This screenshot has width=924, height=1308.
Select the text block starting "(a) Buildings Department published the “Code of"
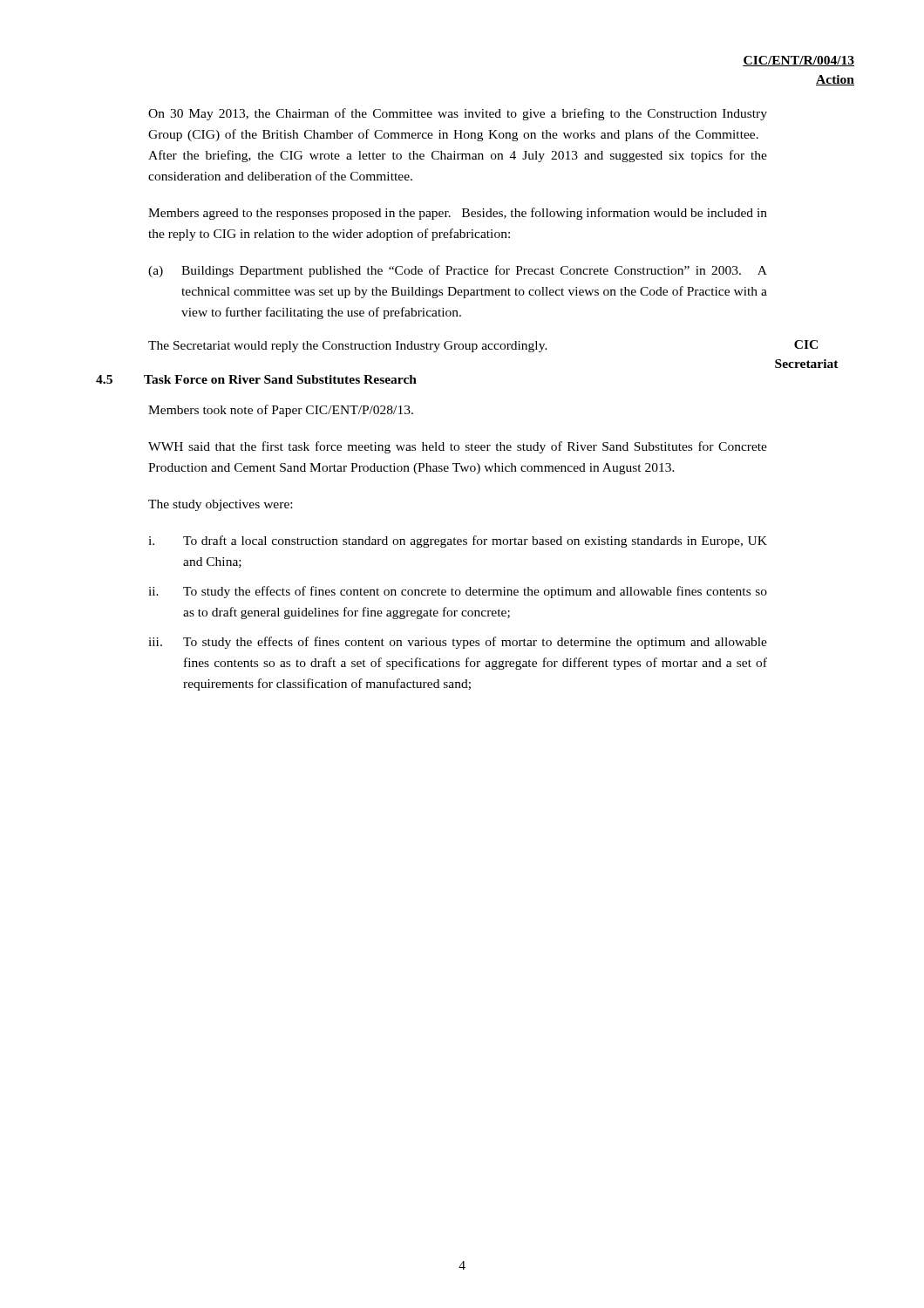pyautogui.click(x=458, y=291)
